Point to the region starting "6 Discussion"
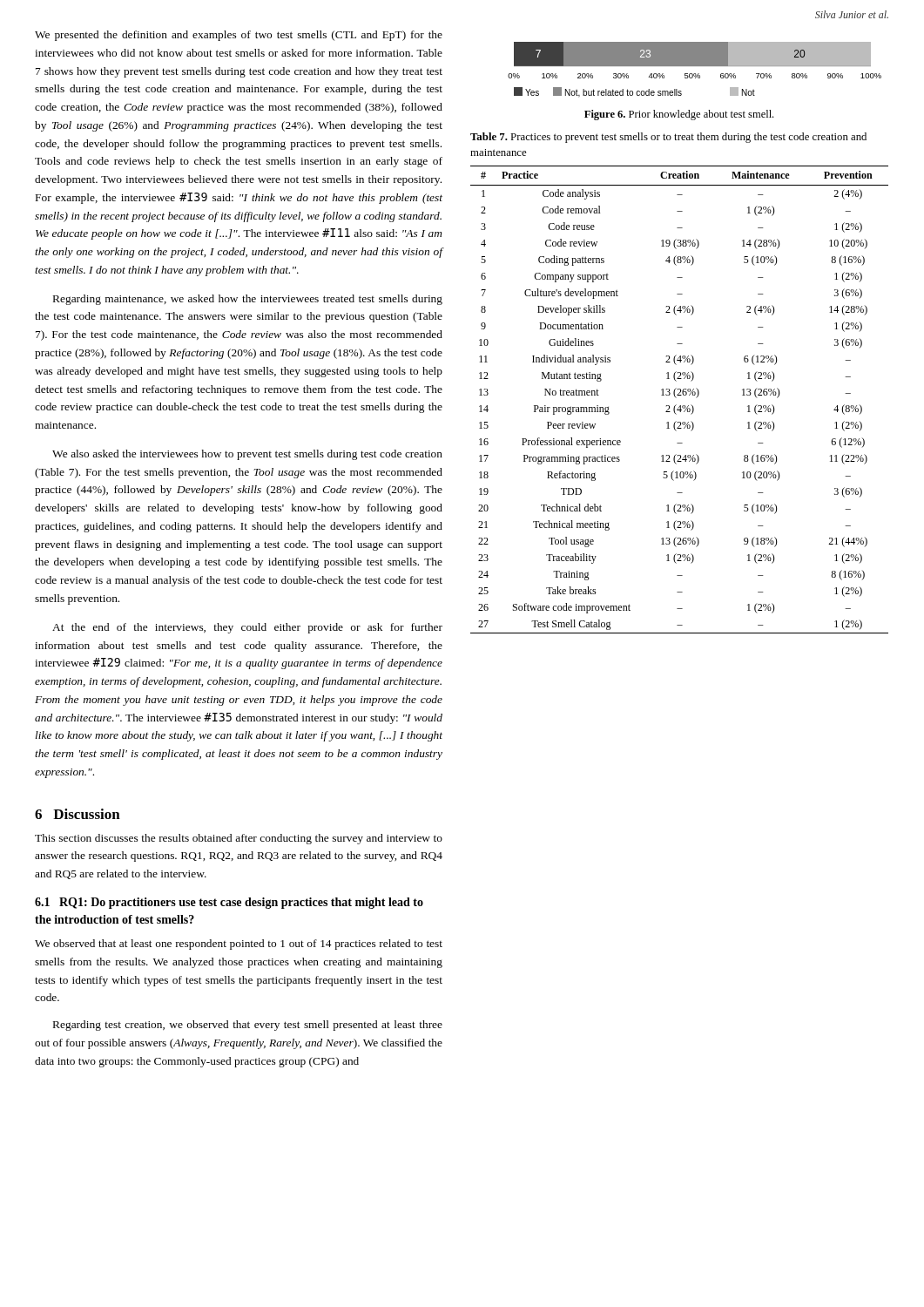Screen dimensions: 1307x924 tap(77, 814)
